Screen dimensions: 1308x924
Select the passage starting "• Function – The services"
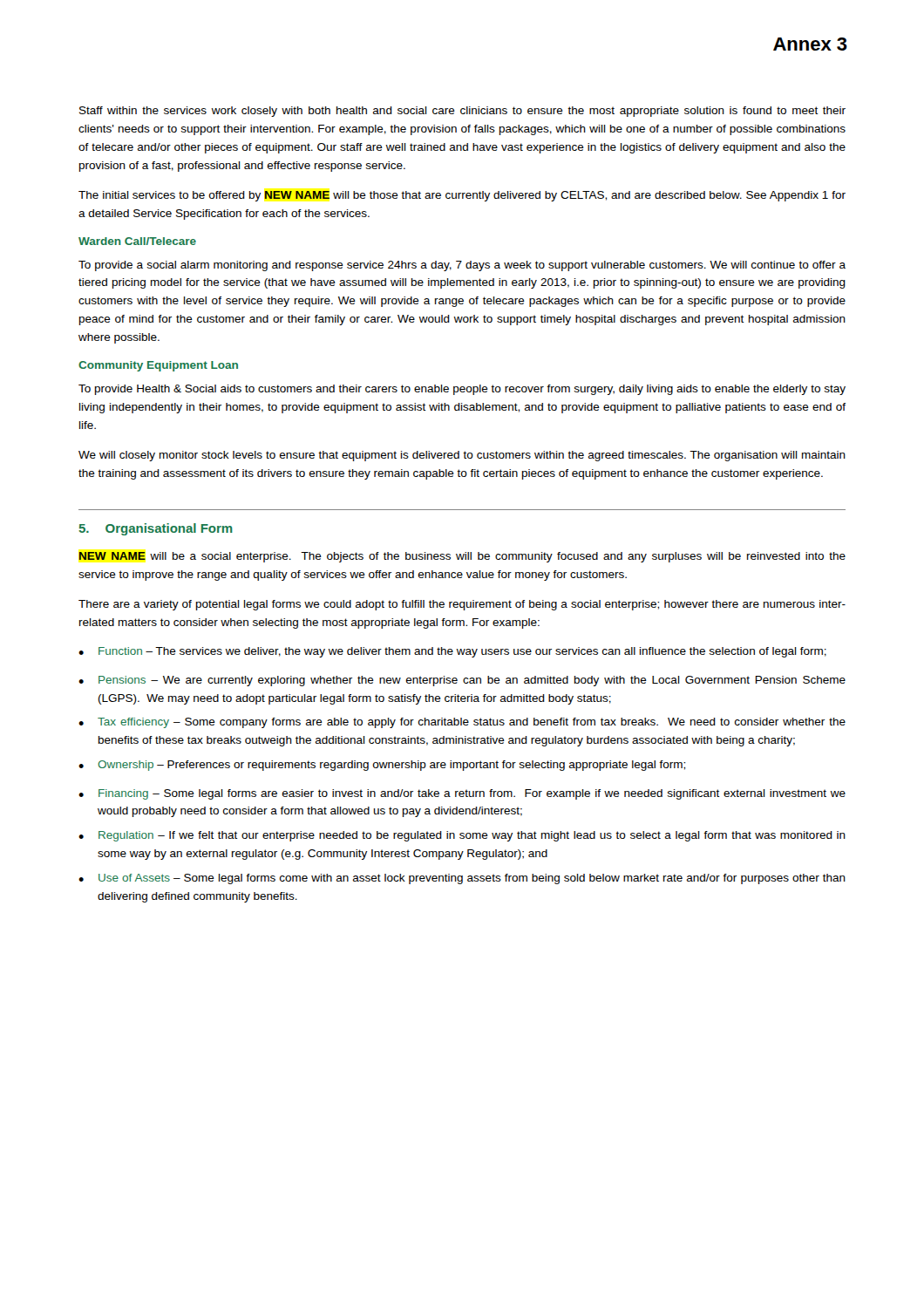tap(462, 654)
